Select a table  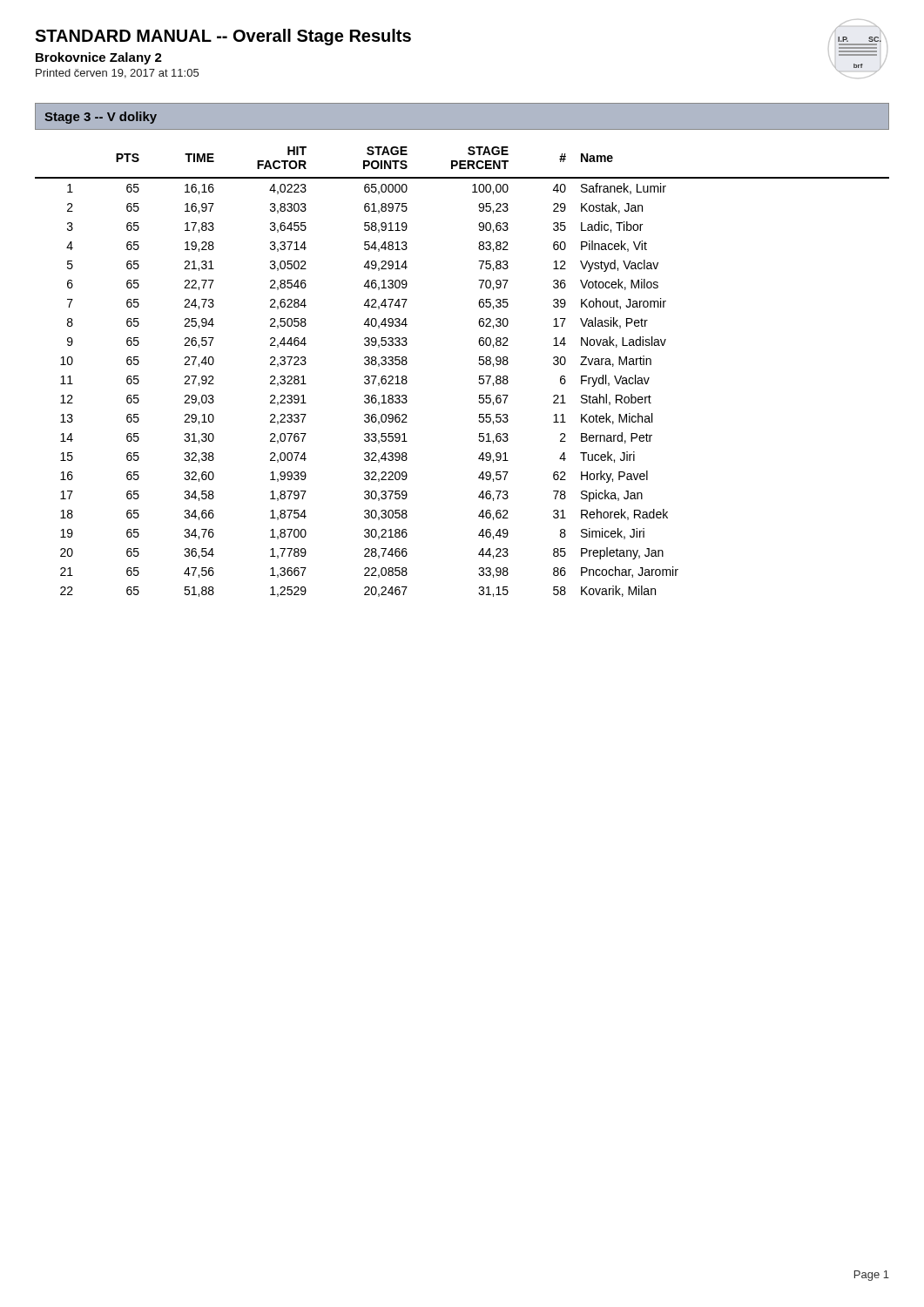462,372
